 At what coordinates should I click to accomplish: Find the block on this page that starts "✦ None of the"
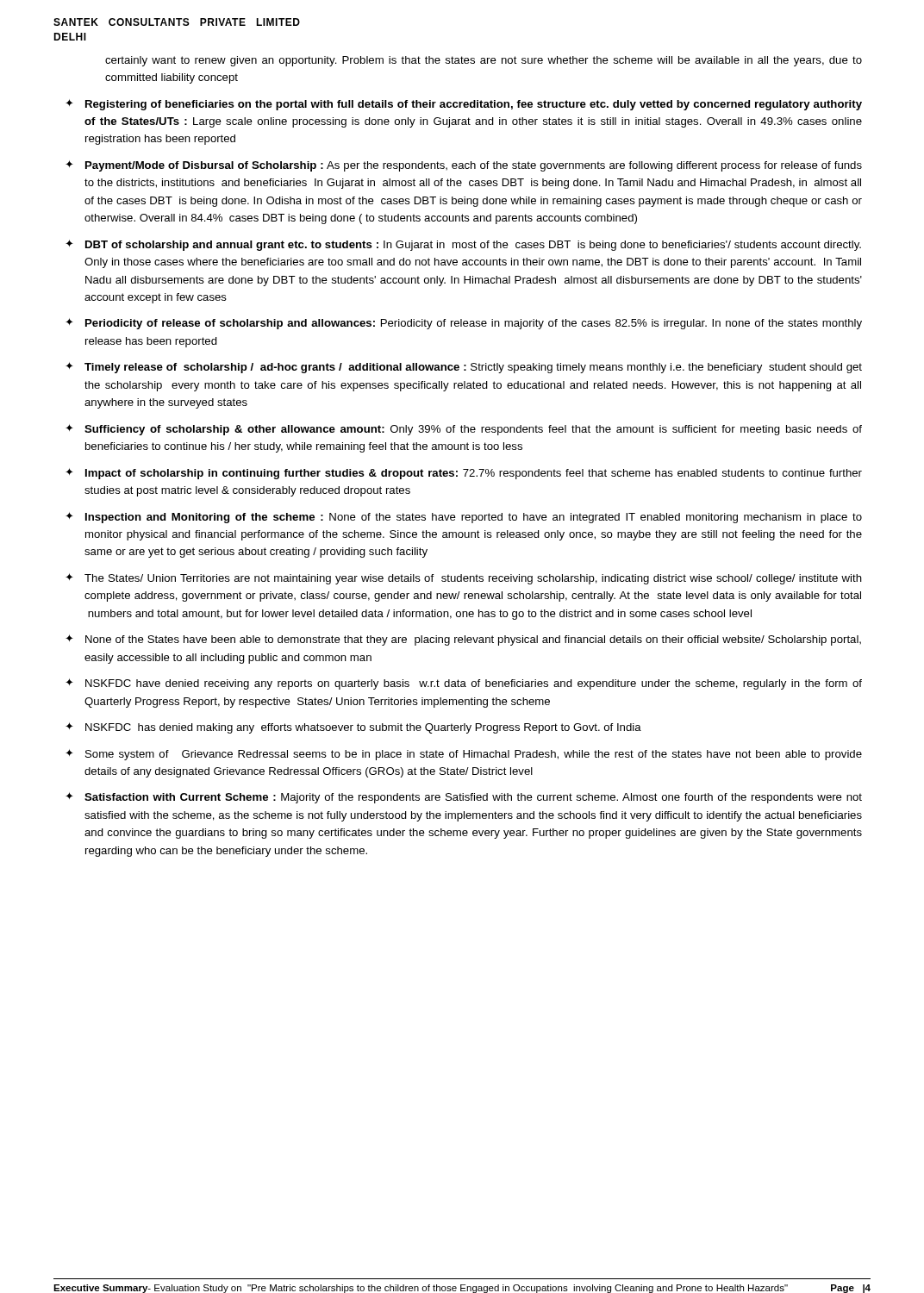coord(458,649)
